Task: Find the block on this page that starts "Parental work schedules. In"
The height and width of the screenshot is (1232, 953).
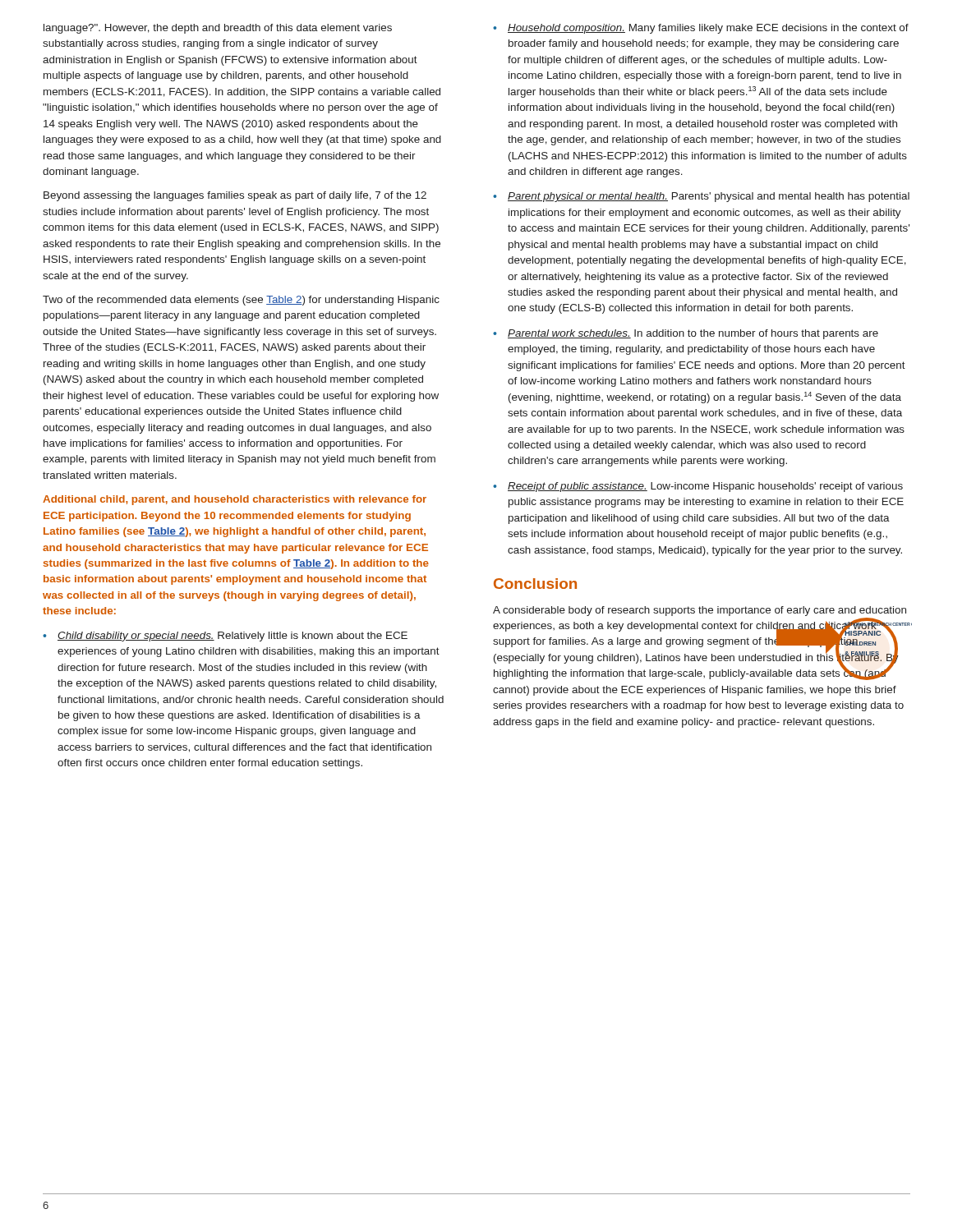Action: tap(706, 397)
